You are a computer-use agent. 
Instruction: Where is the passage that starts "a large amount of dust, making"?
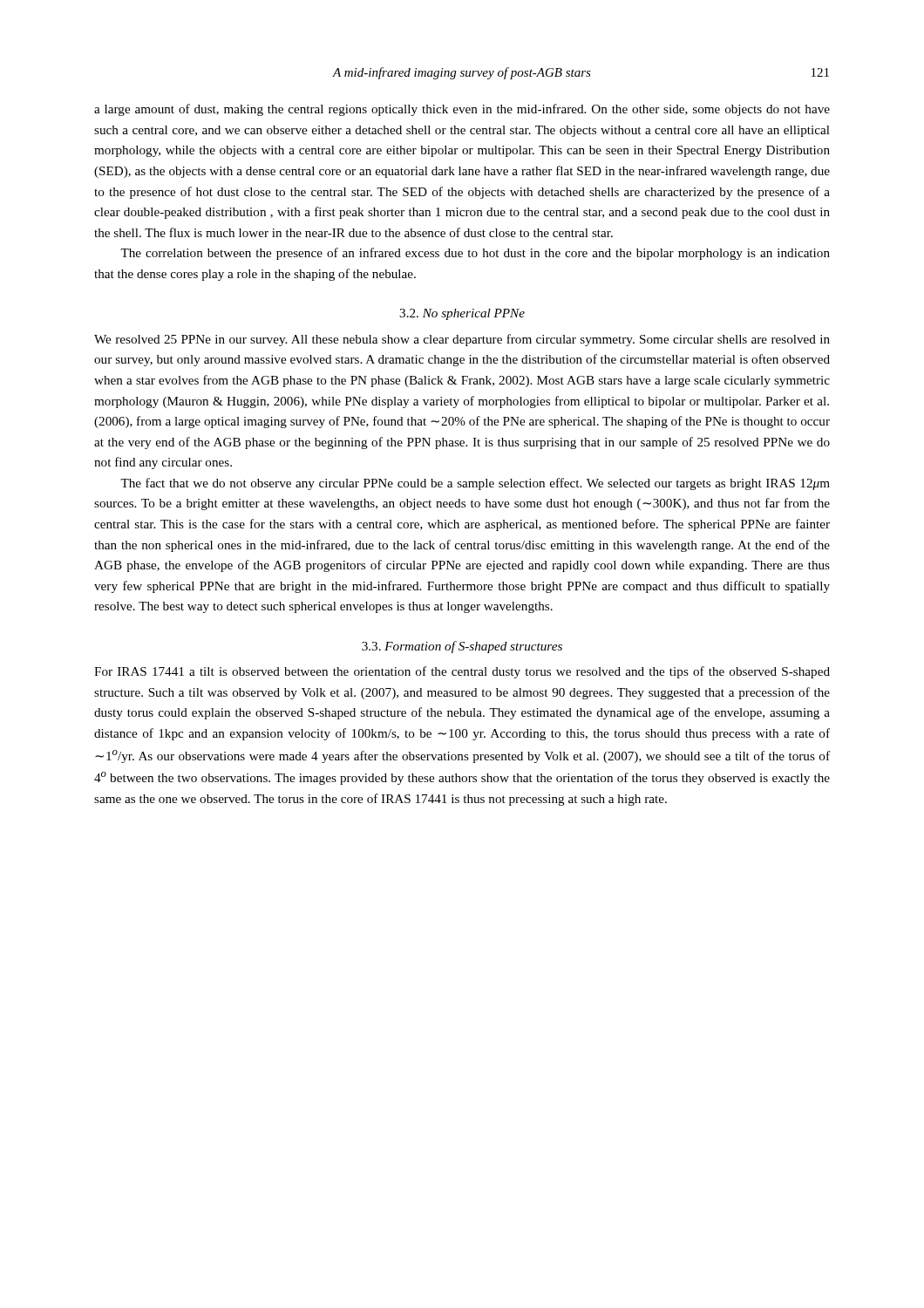click(462, 171)
